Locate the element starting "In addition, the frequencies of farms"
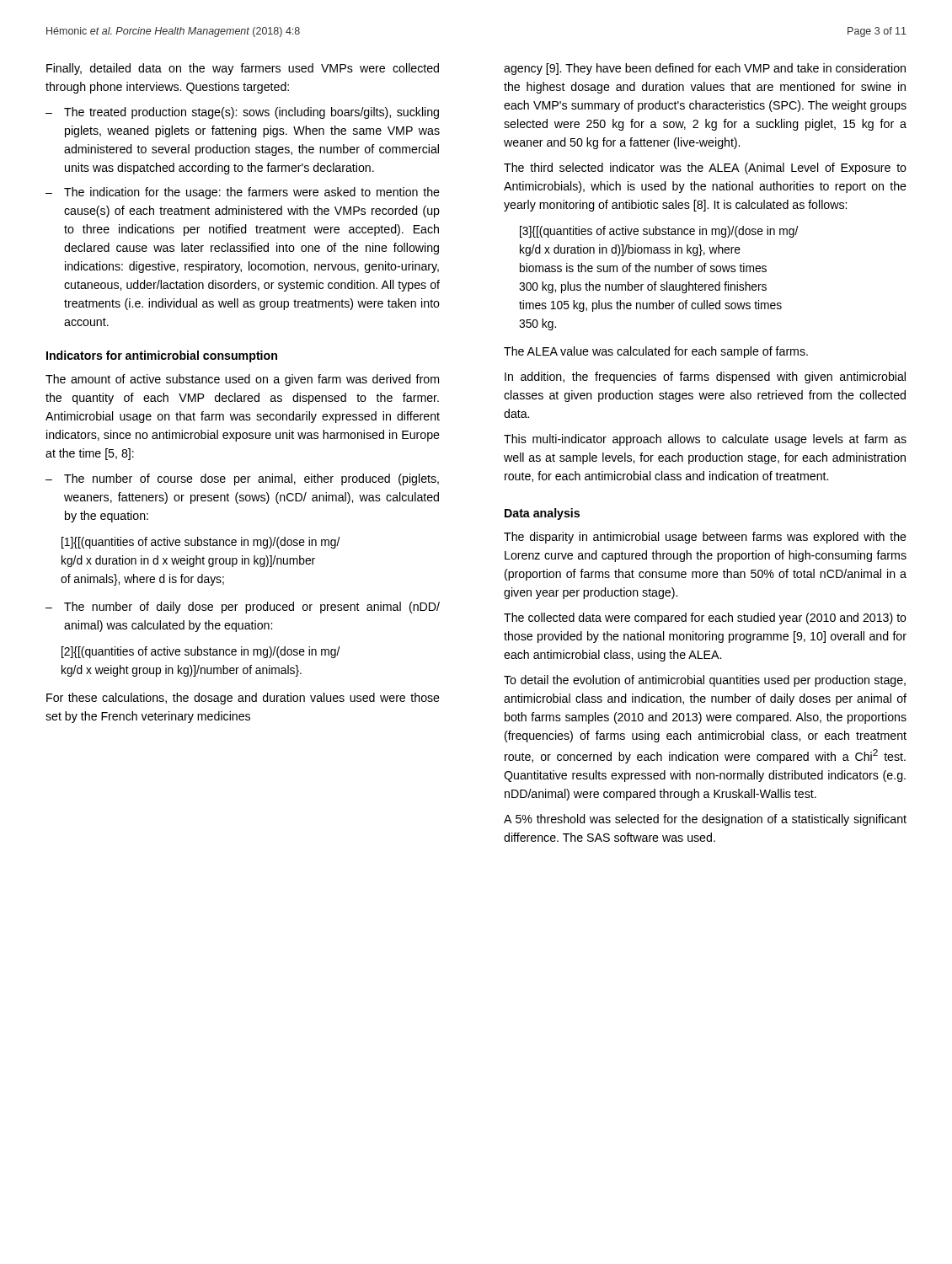Image resolution: width=952 pixels, height=1264 pixels. 705,396
